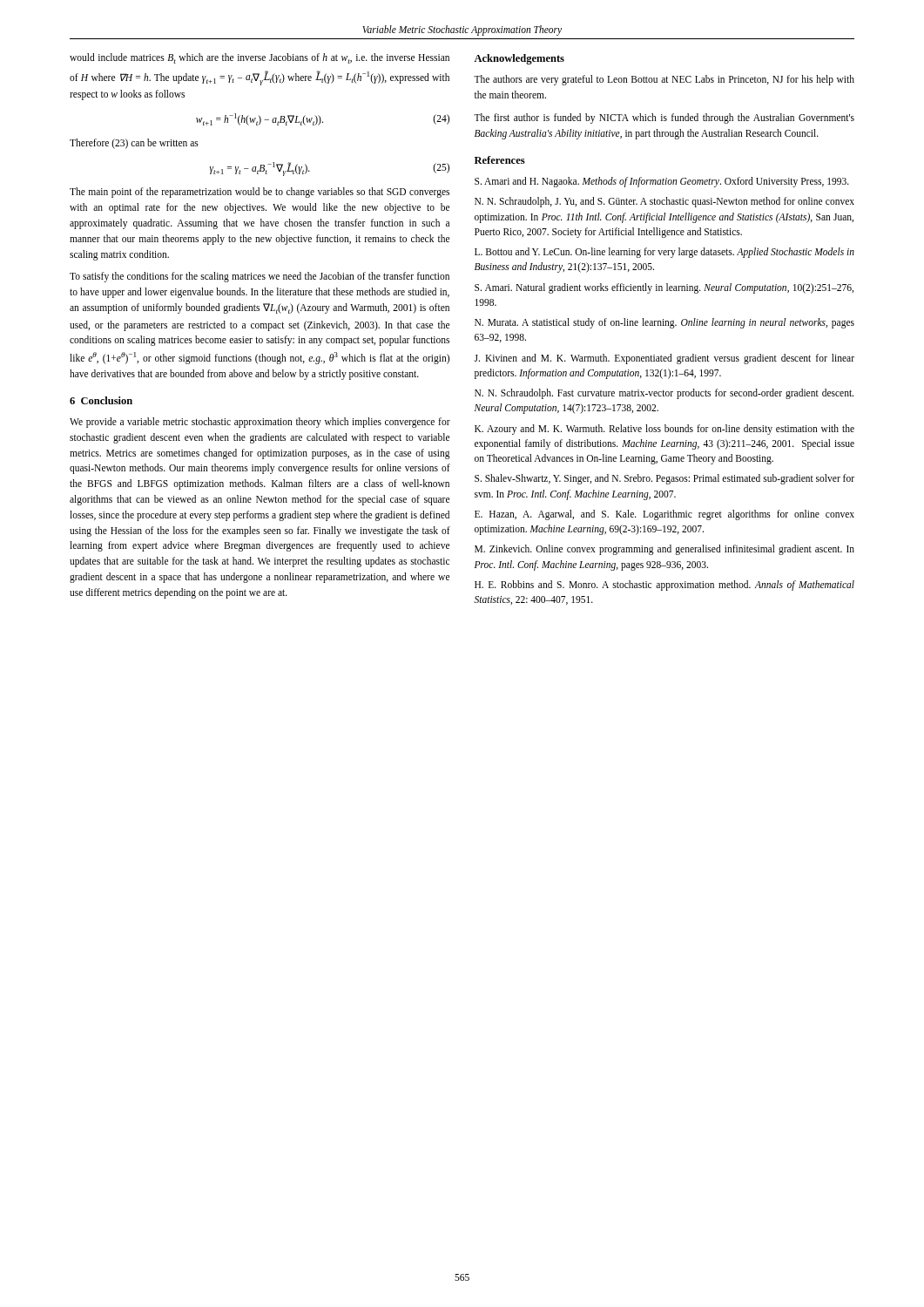
Task: Click on the formula that says "wt+1 = h−1(h(wt) − atBt∇Lt(wt))."
Action: coord(323,119)
